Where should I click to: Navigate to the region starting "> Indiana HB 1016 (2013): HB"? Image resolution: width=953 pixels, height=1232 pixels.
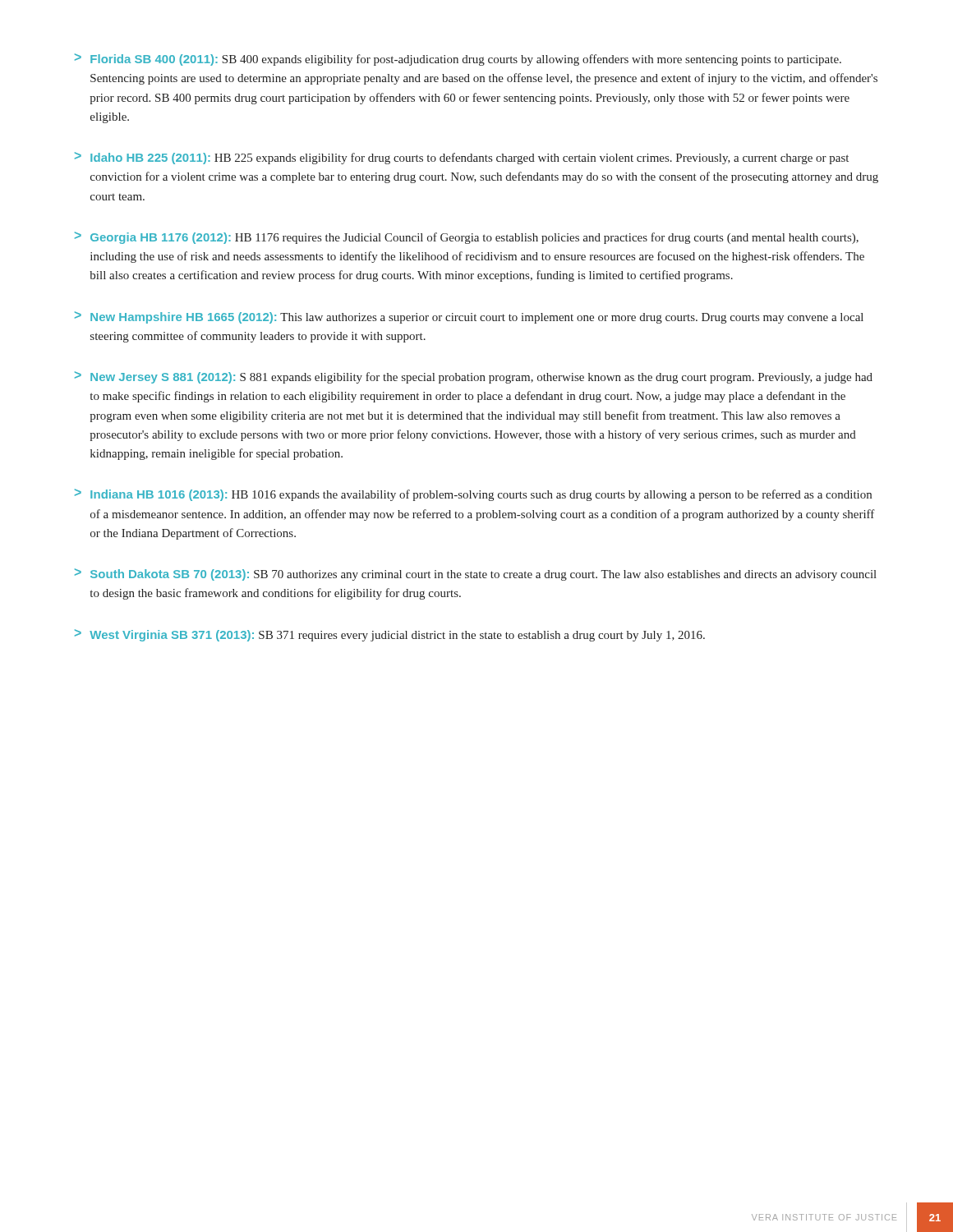(x=476, y=514)
